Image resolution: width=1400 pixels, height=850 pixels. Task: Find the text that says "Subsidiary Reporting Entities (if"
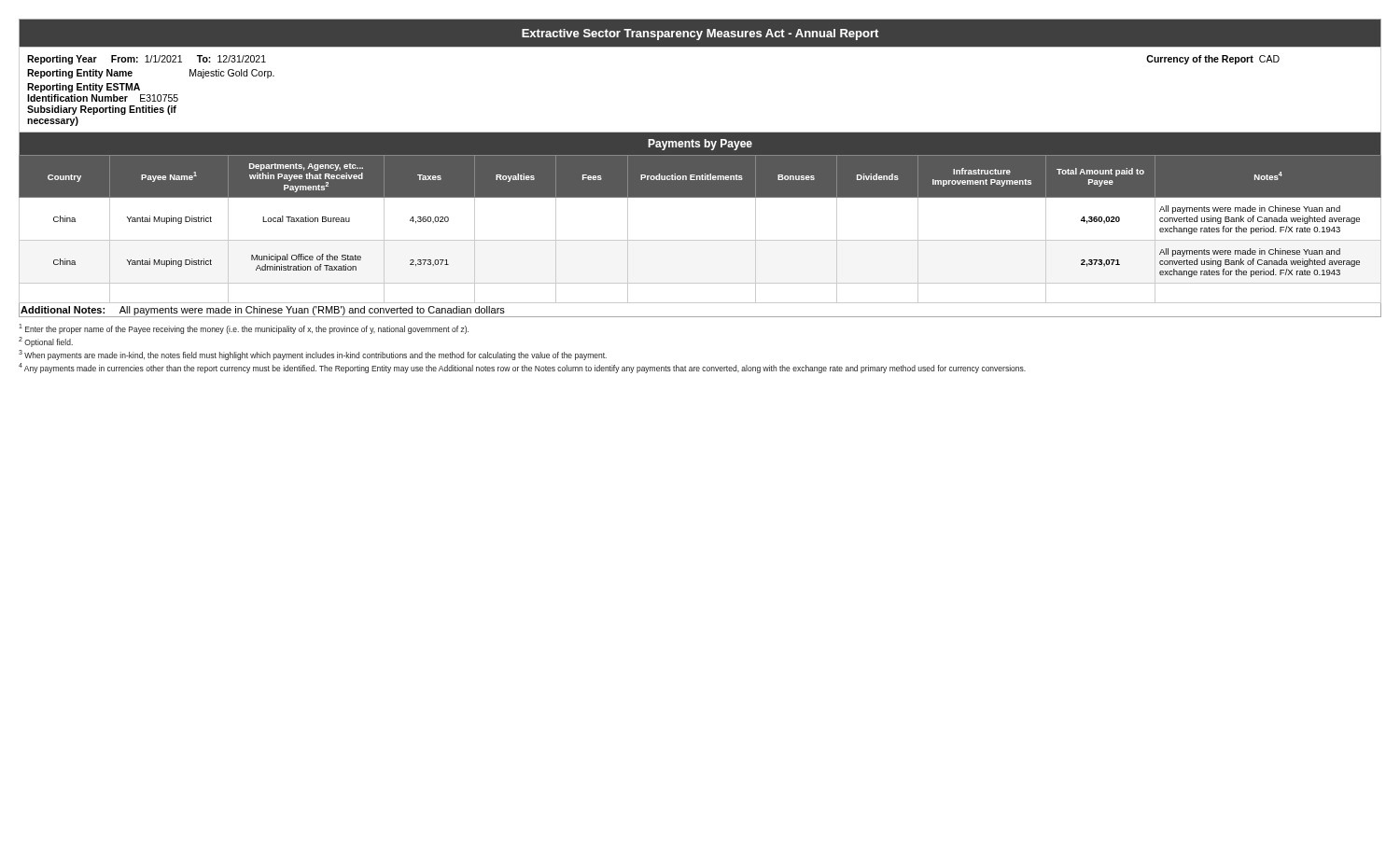point(102,109)
